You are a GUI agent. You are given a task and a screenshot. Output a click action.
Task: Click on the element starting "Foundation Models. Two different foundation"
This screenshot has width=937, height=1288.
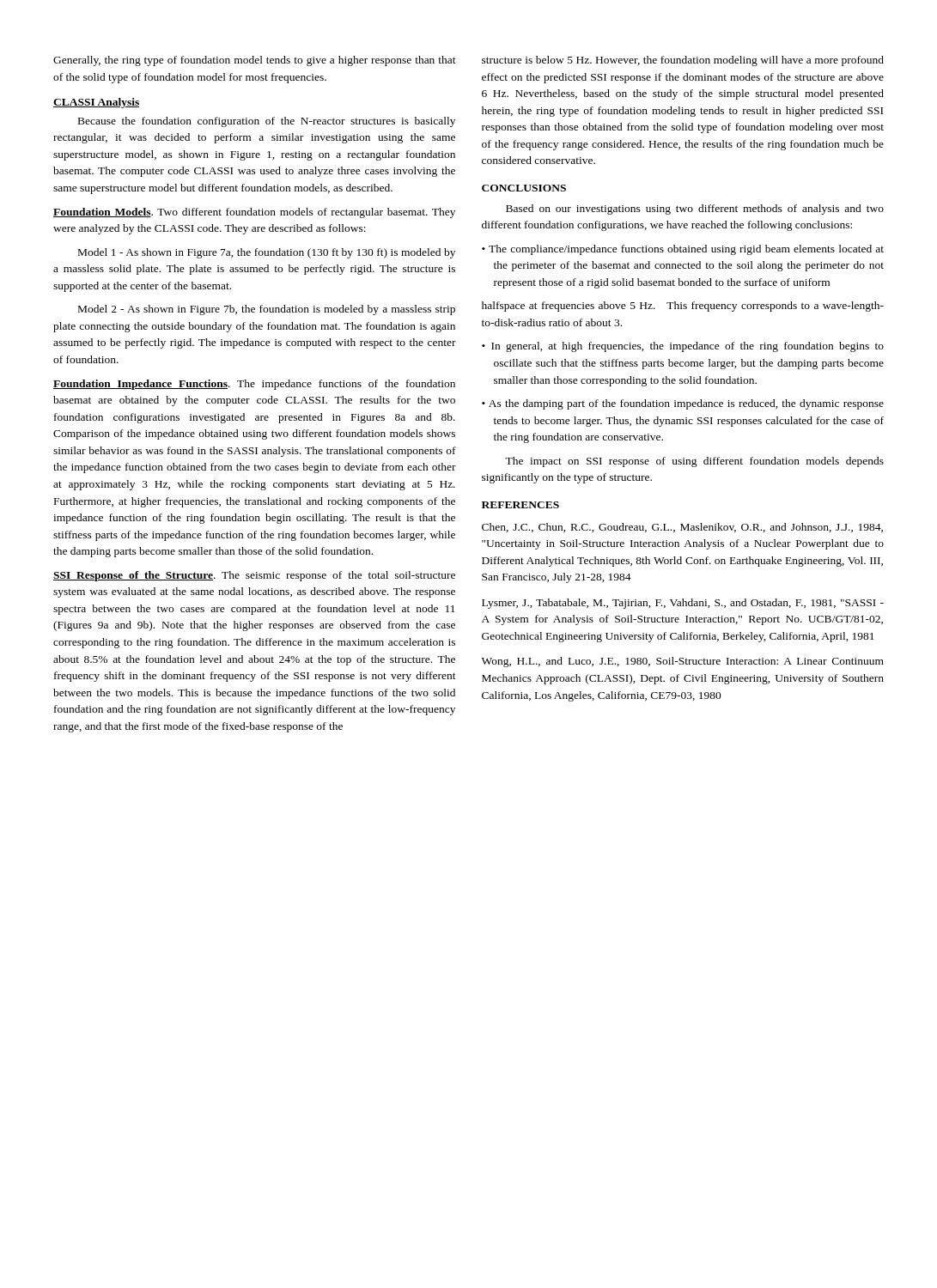coord(254,220)
